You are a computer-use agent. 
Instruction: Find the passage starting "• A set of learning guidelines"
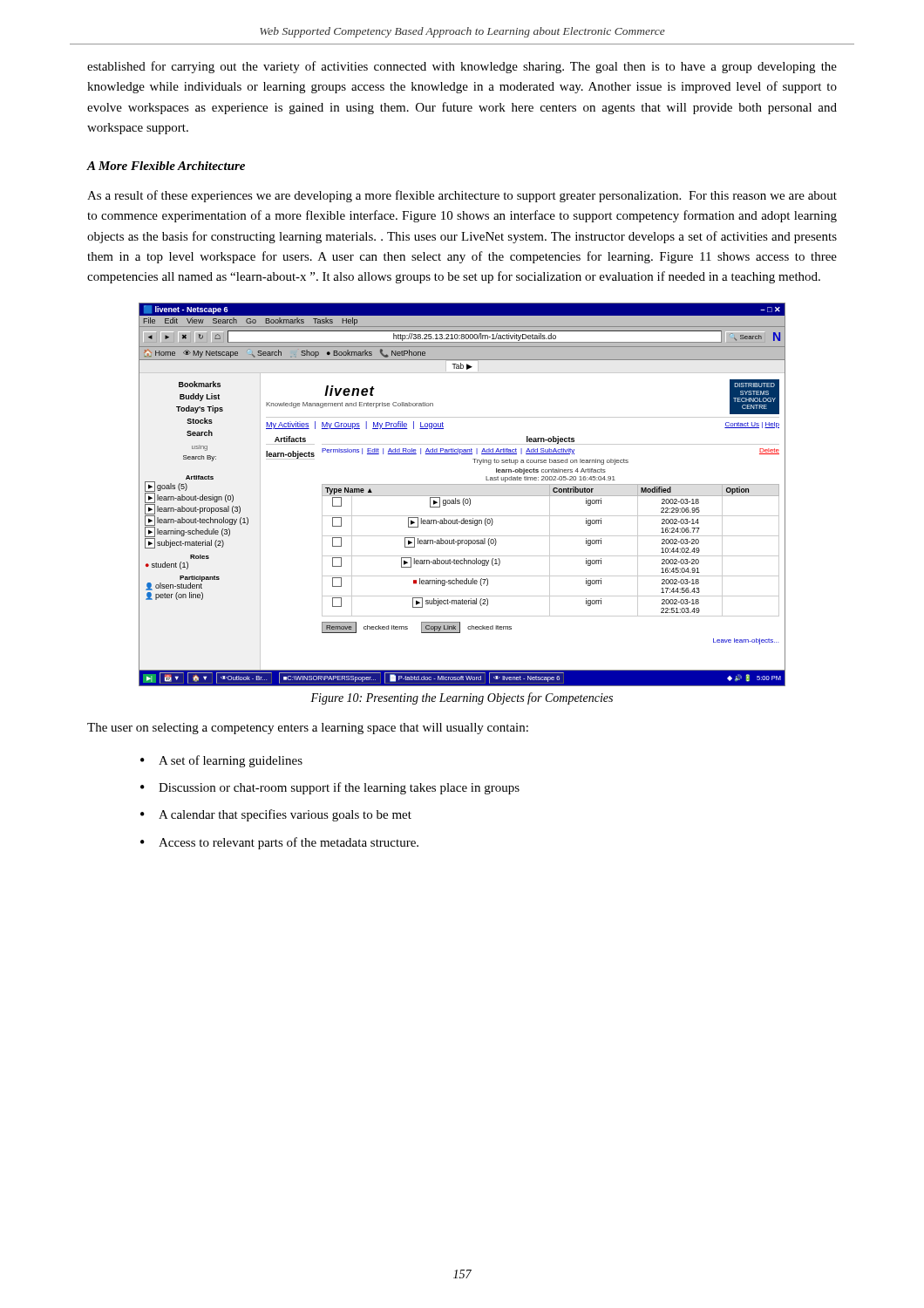point(221,761)
